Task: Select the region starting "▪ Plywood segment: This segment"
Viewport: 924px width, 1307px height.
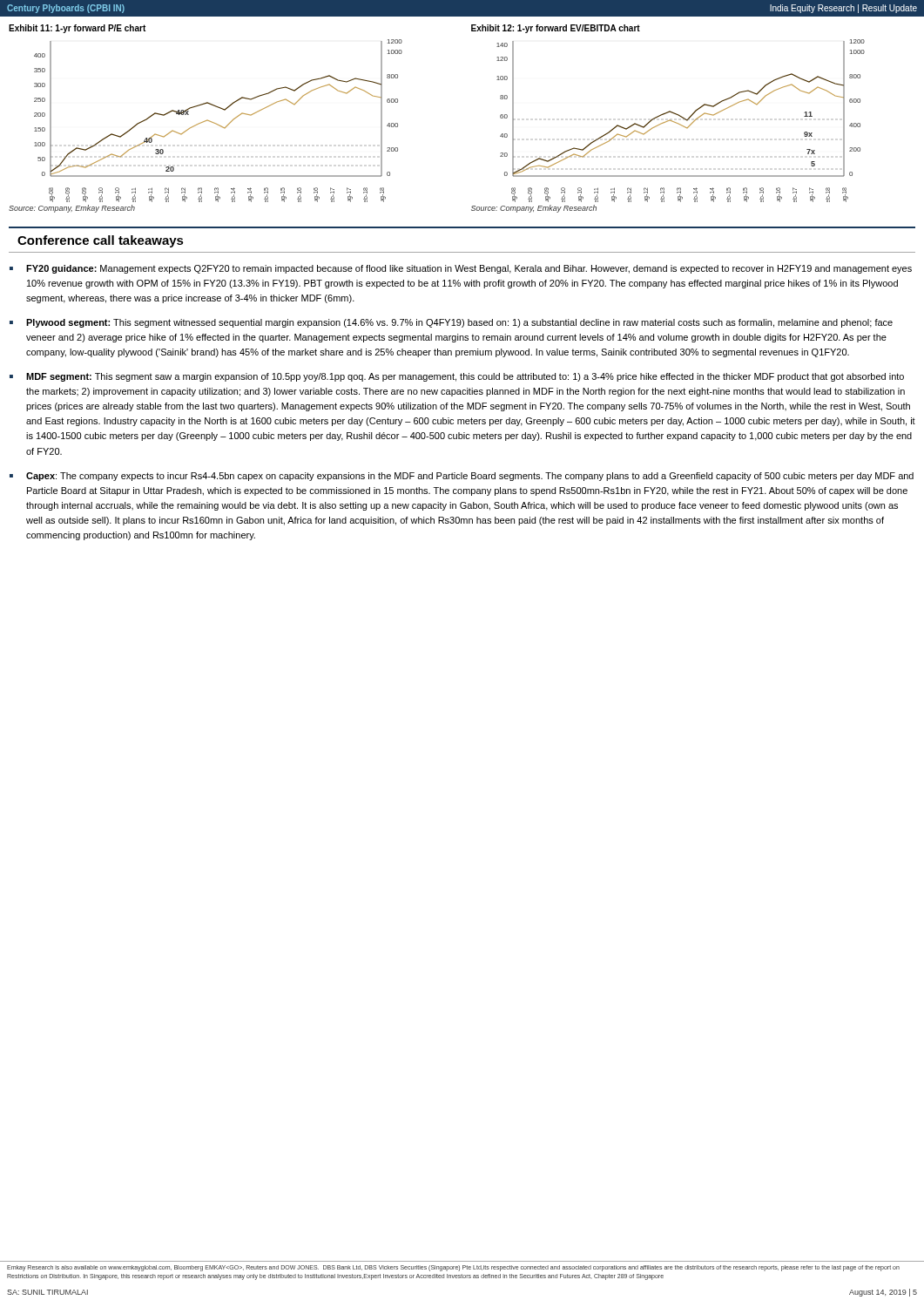Action: [x=462, y=338]
